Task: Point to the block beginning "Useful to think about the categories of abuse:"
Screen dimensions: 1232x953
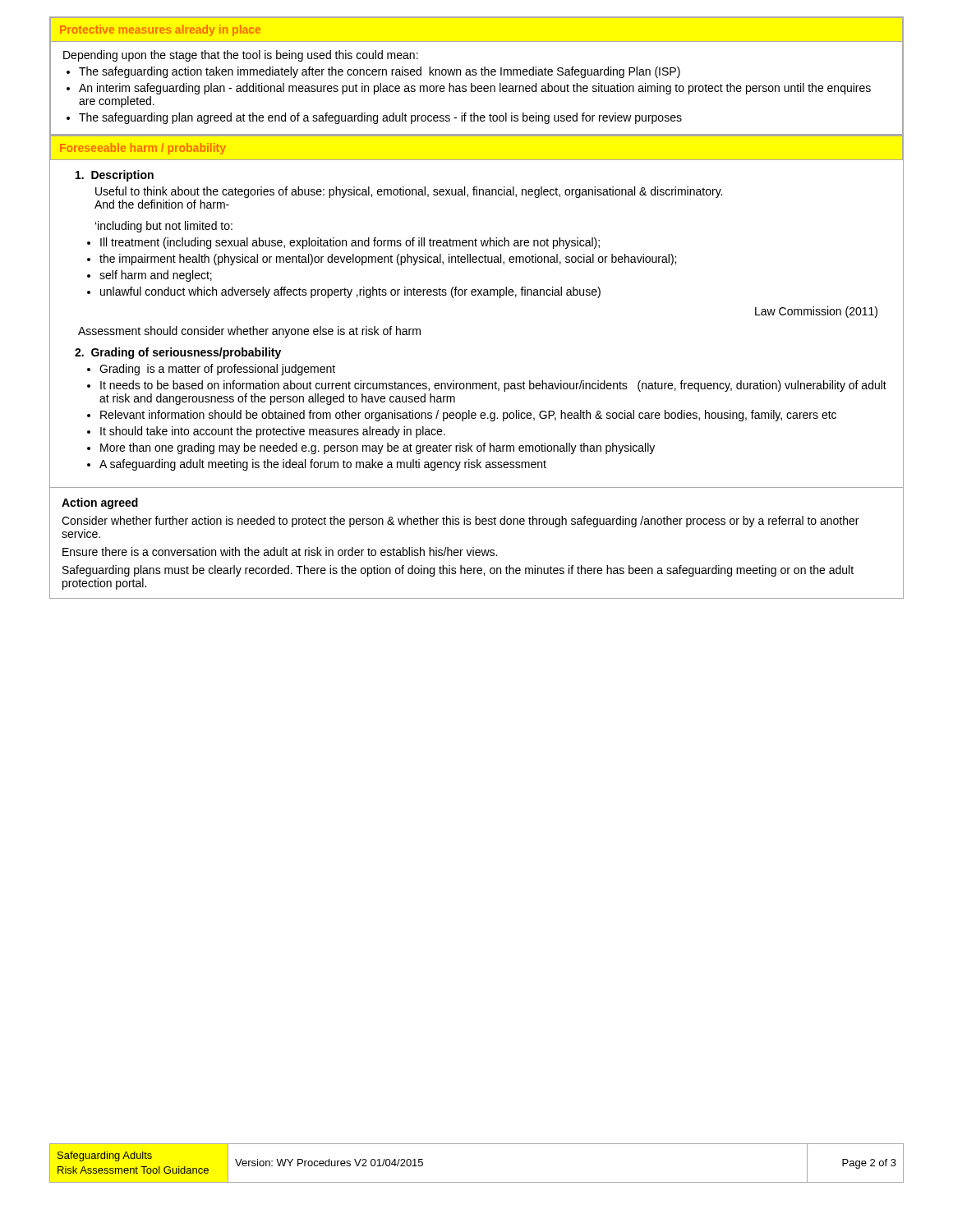Action: pos(409,198)
